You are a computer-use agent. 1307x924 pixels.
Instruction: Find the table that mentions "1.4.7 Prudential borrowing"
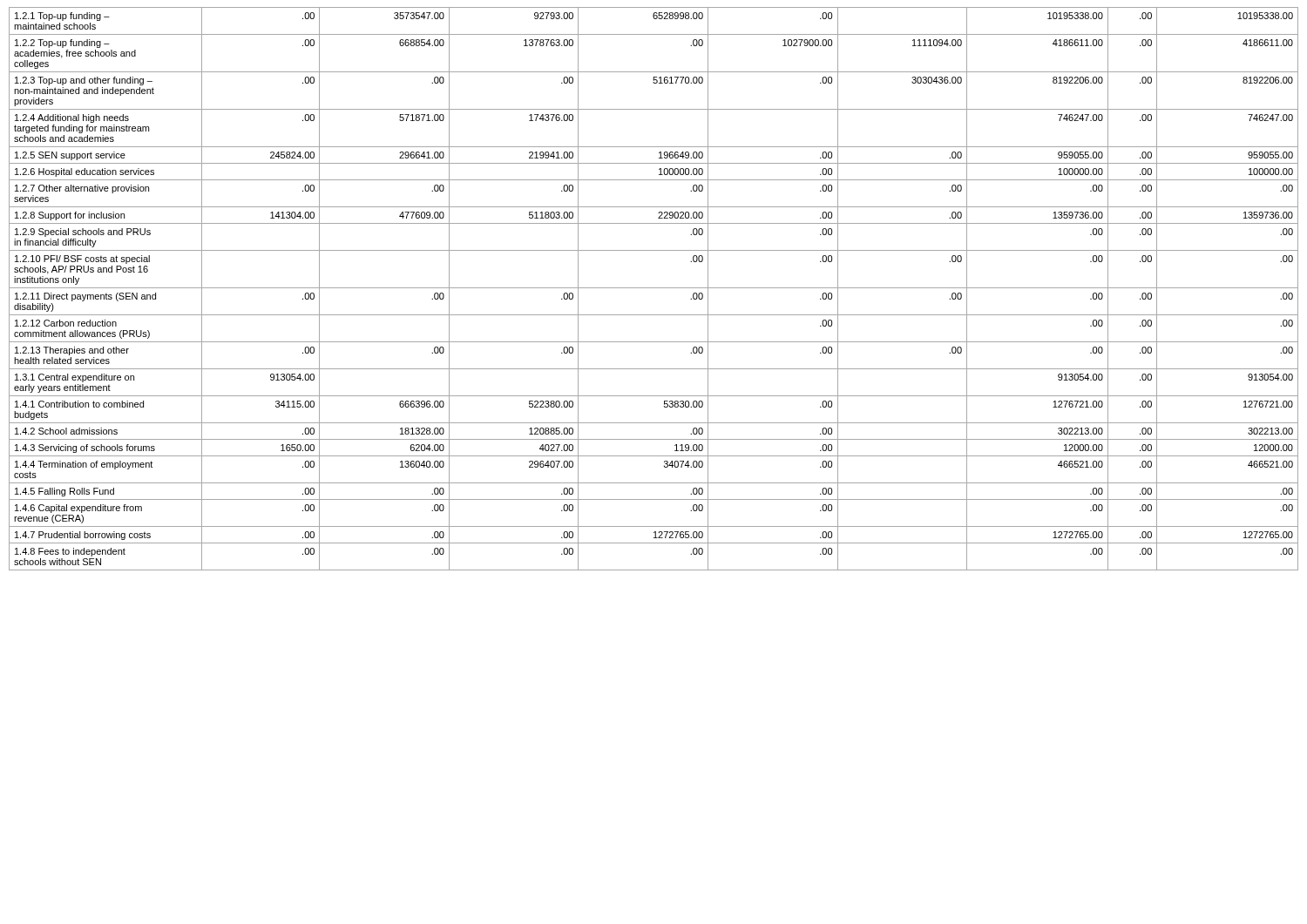tap(654, 289)
